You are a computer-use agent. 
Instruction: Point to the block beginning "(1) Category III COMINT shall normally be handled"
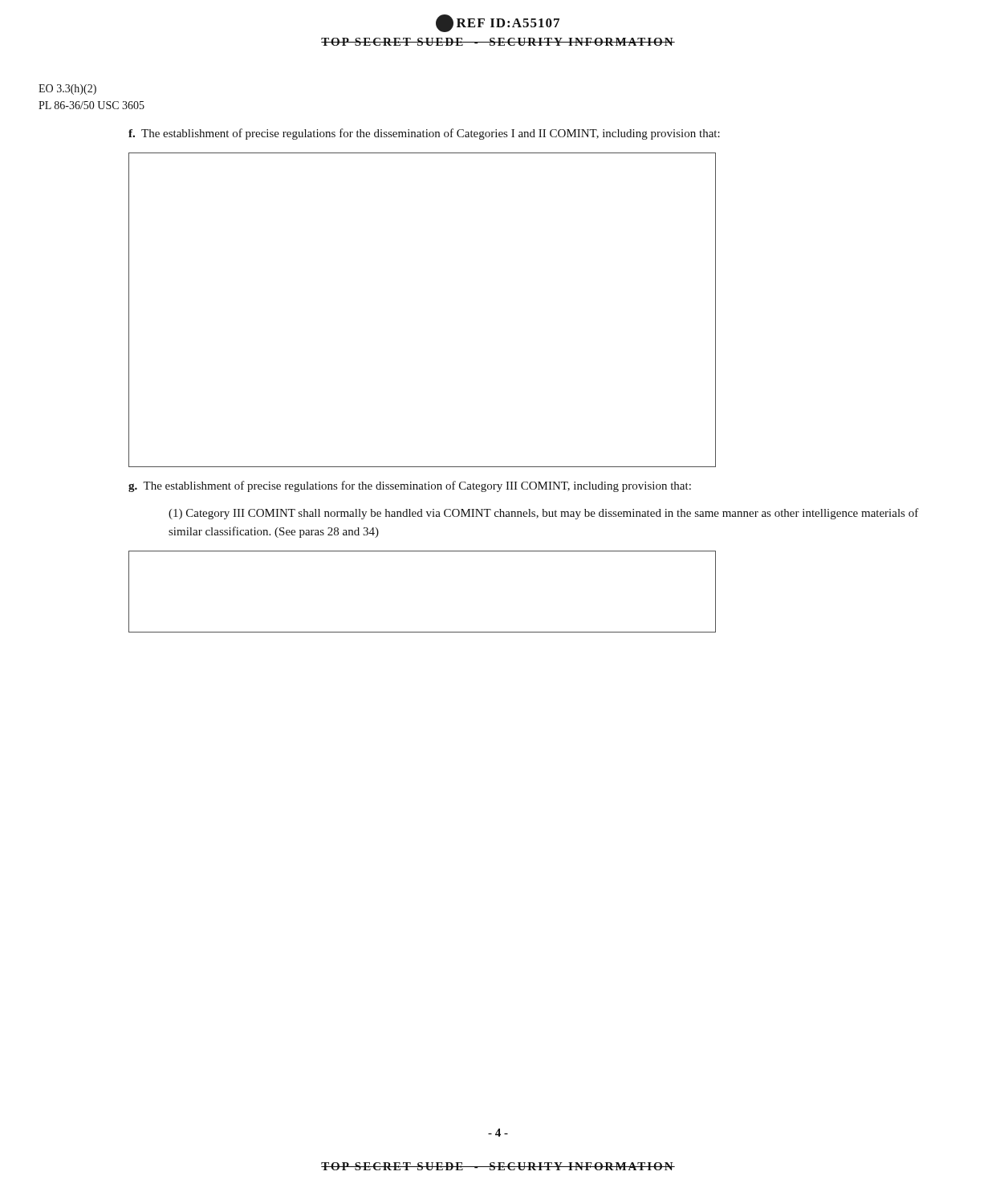(543, 522)
